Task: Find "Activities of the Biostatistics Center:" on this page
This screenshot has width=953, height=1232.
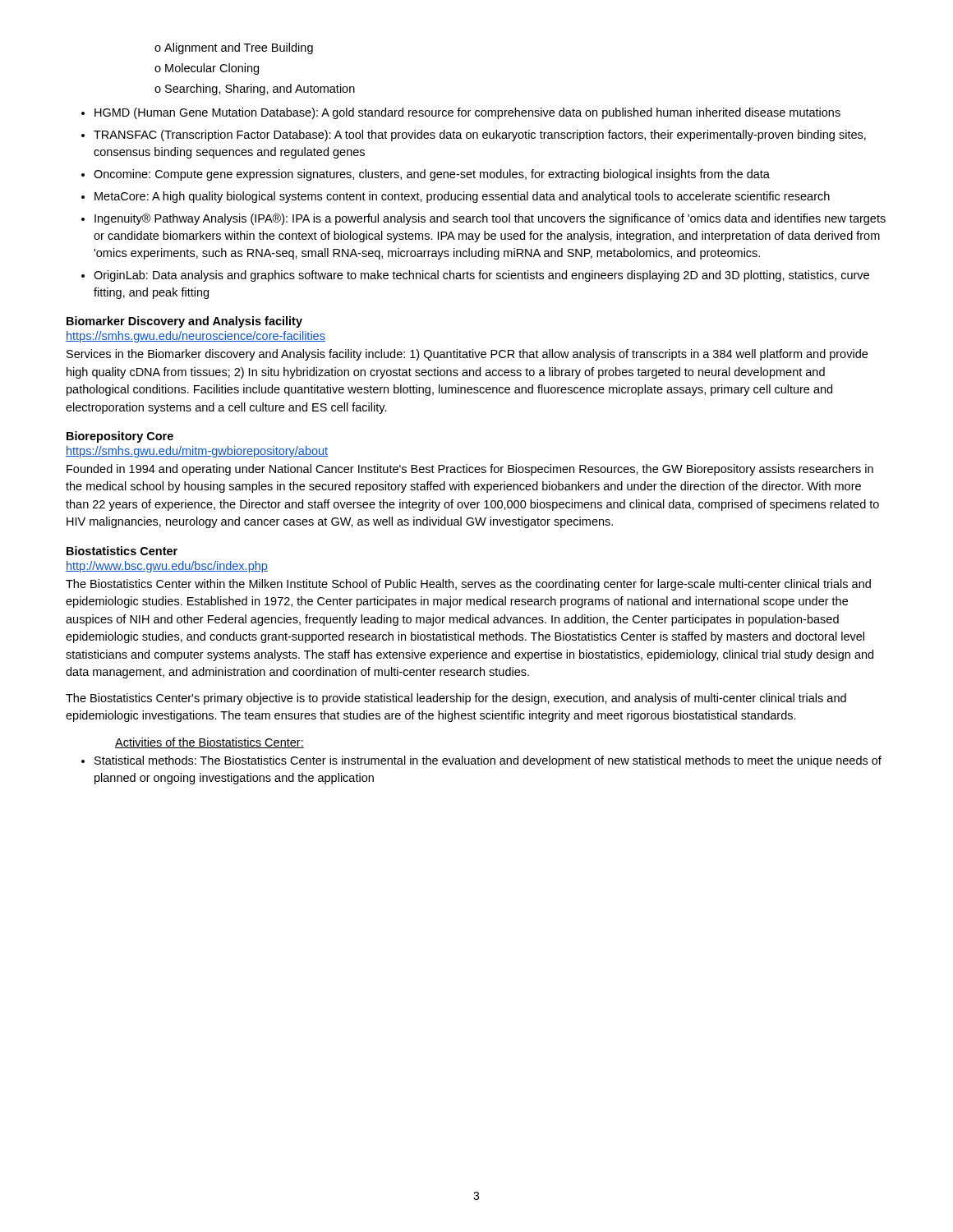Action: [209, 743]
